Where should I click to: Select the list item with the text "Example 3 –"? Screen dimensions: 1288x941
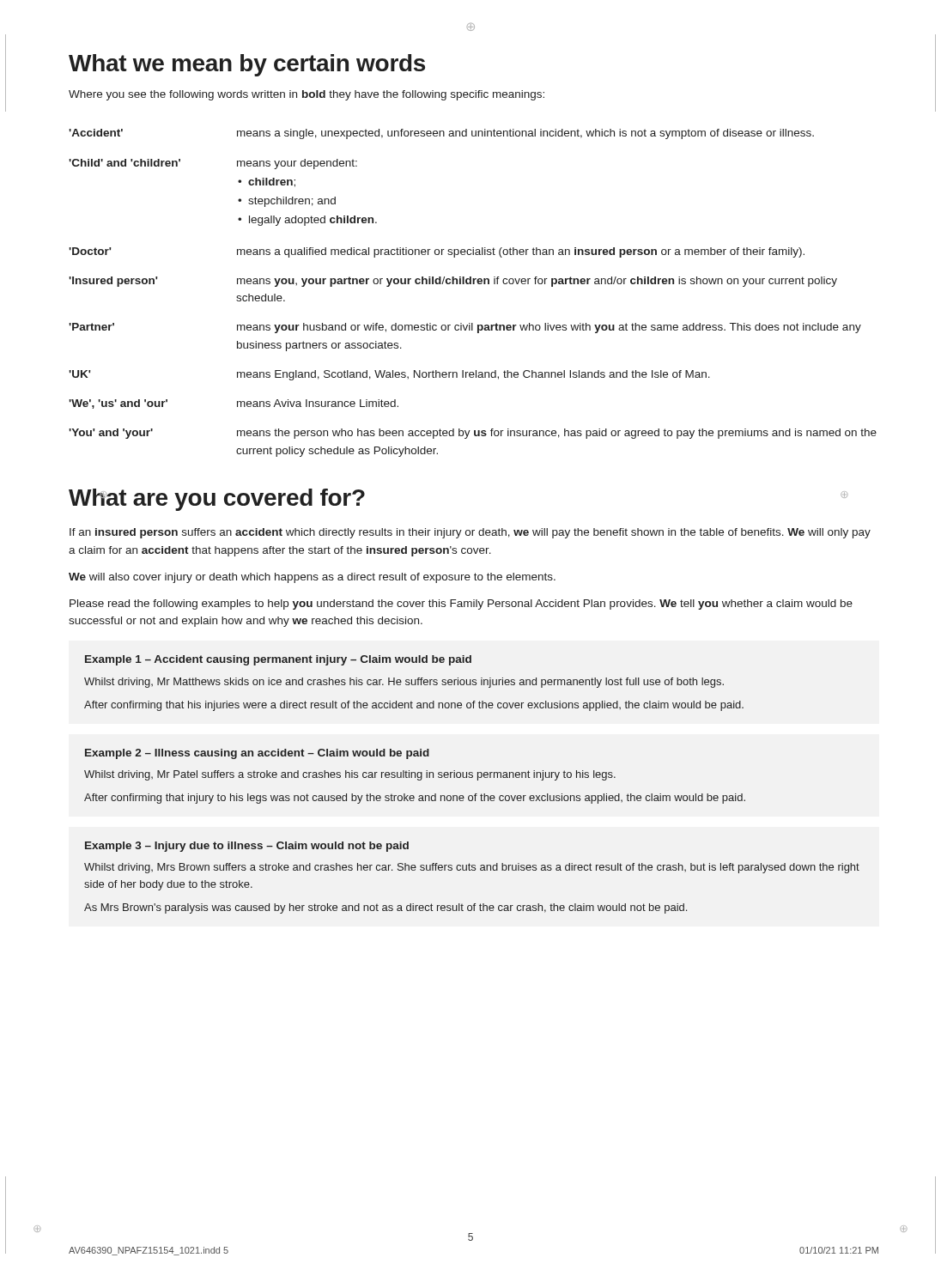pos(474,876)
